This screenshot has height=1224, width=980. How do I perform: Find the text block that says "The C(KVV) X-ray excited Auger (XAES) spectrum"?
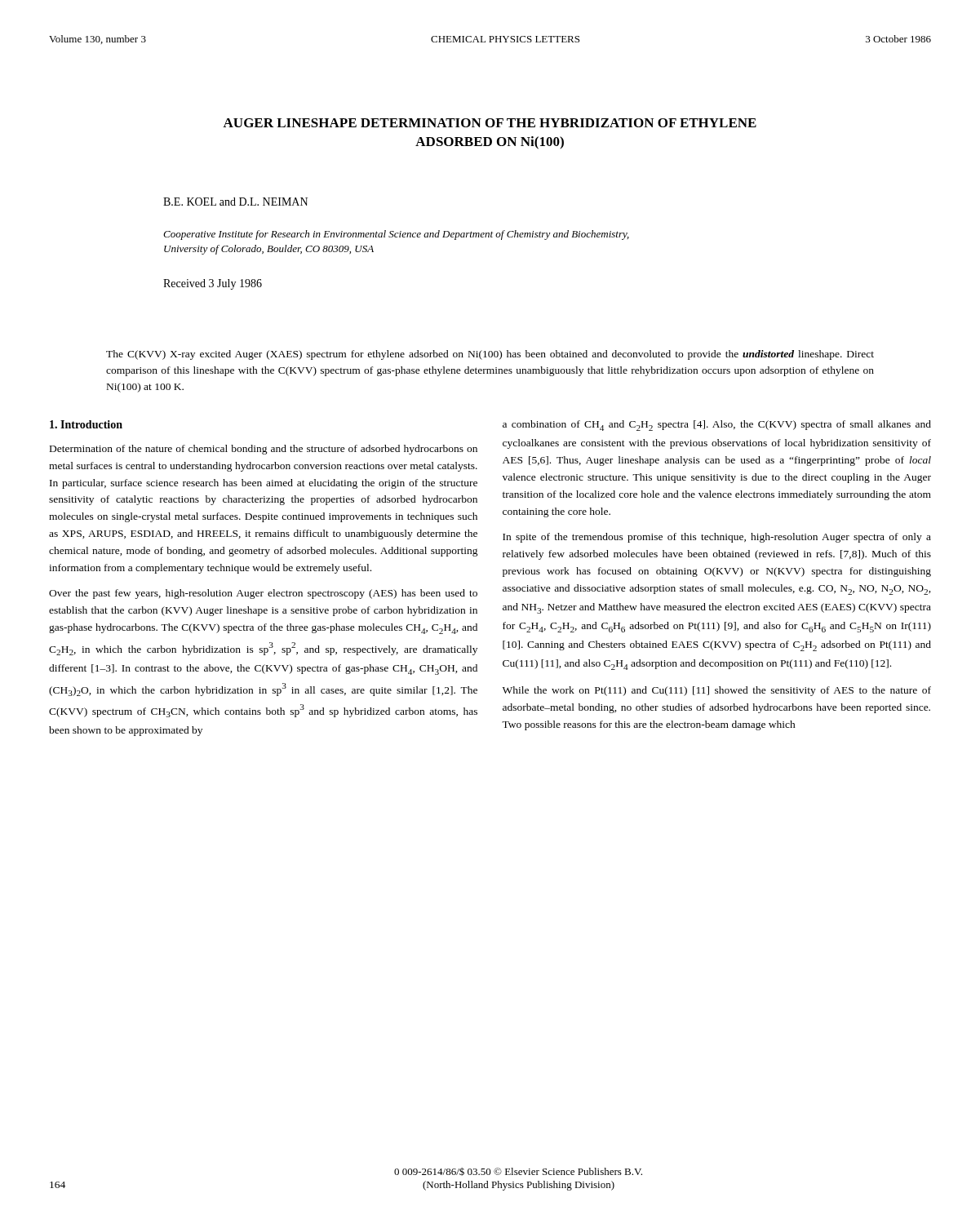point(490,370)
